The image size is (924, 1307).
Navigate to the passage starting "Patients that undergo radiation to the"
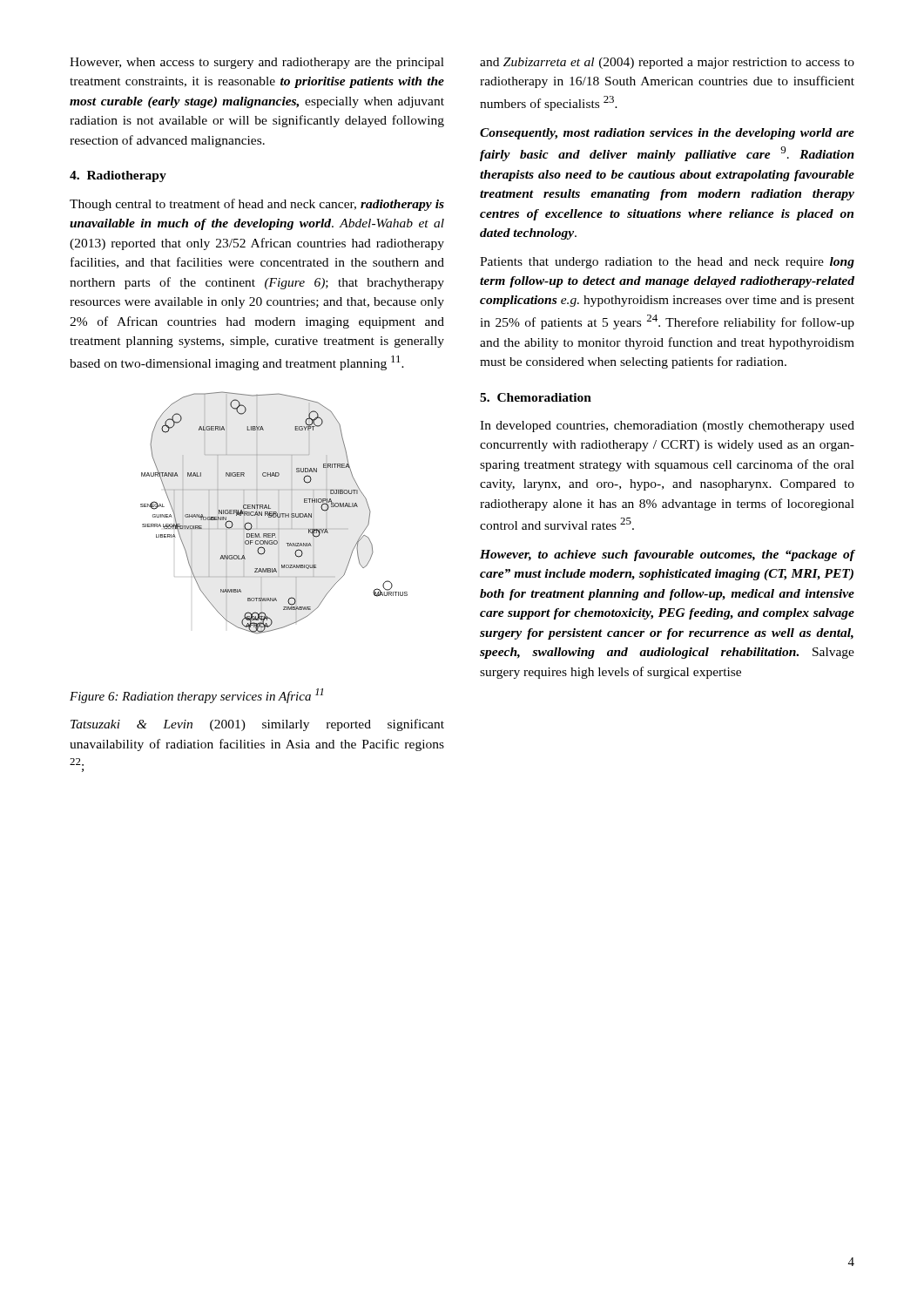667,312
